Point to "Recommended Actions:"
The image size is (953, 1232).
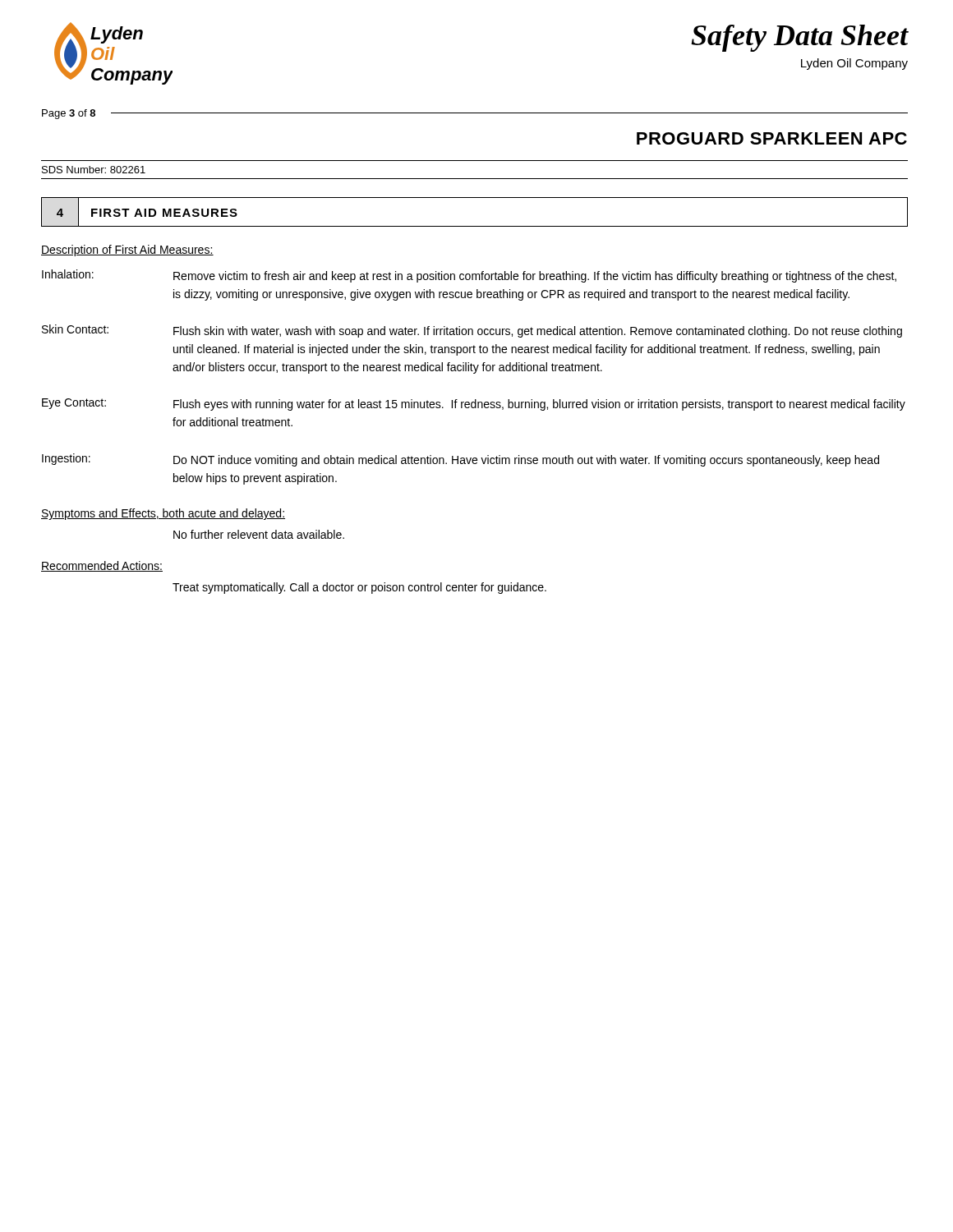point(102,566)
